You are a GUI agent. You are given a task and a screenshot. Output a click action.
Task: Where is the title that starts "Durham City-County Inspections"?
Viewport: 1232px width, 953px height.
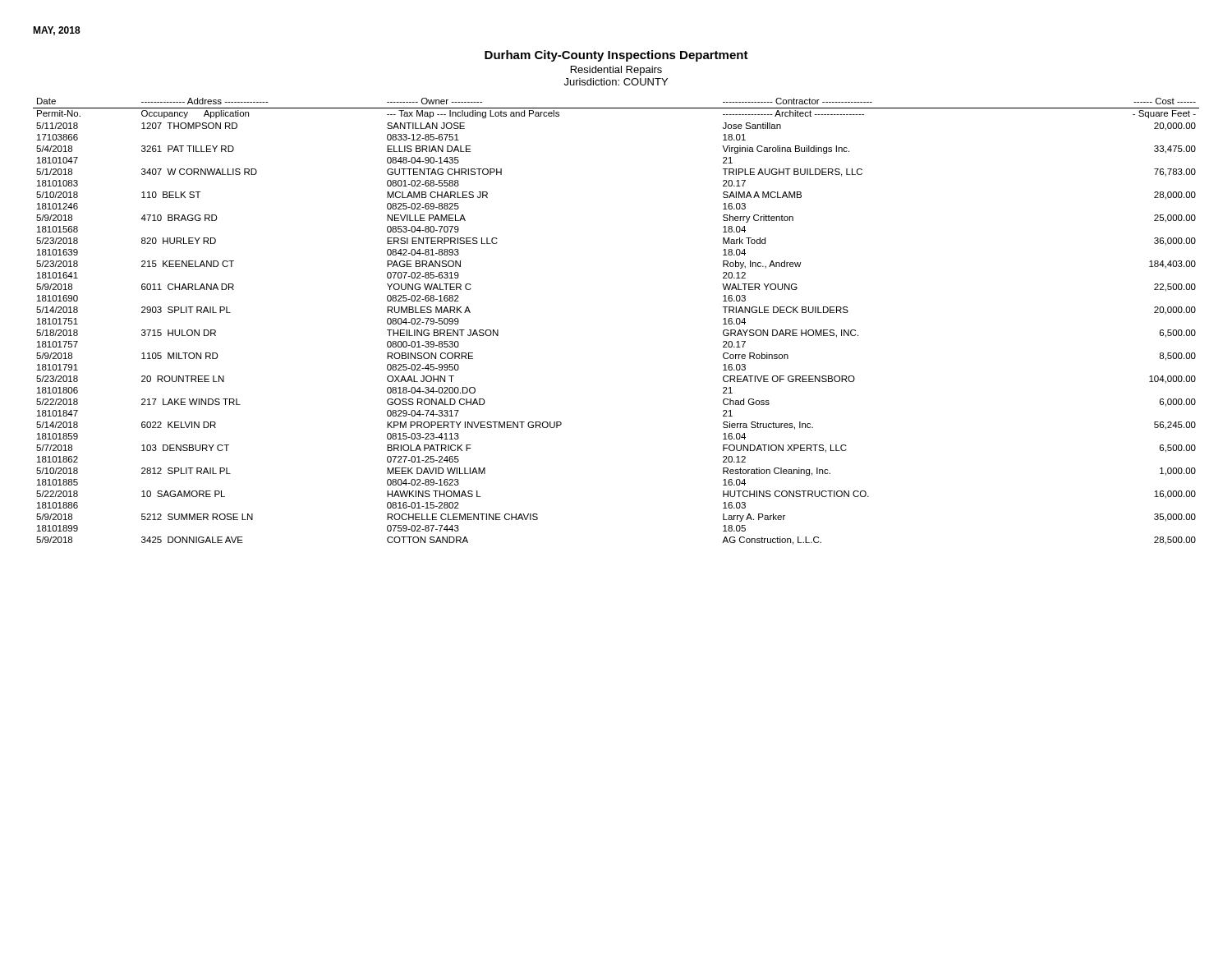[616, 55]
